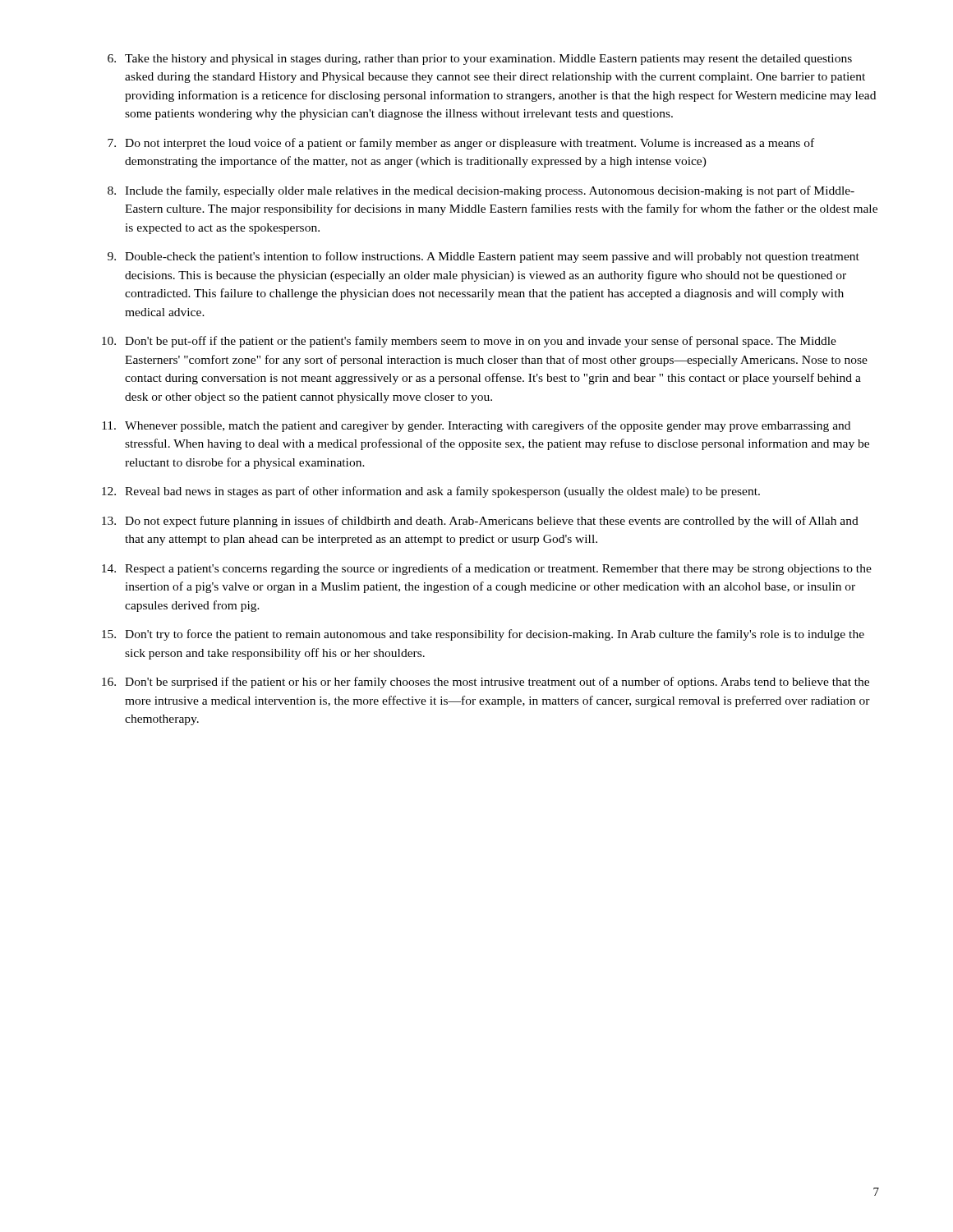Click on the block starting "11. Whenever possible, match the patient and"
This screenshot has width=953, height=1232.
coord(476,444)
